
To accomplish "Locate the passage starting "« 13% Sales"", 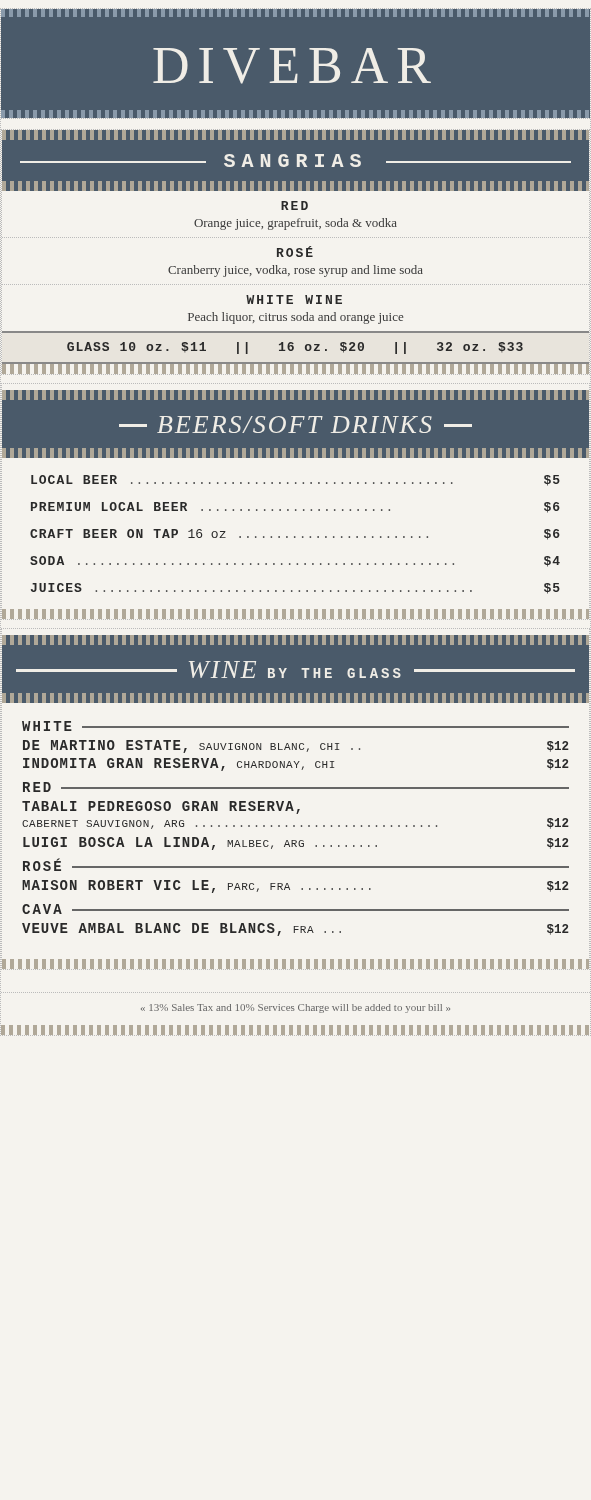I will pyautogui.click(x=295, y=1007).
